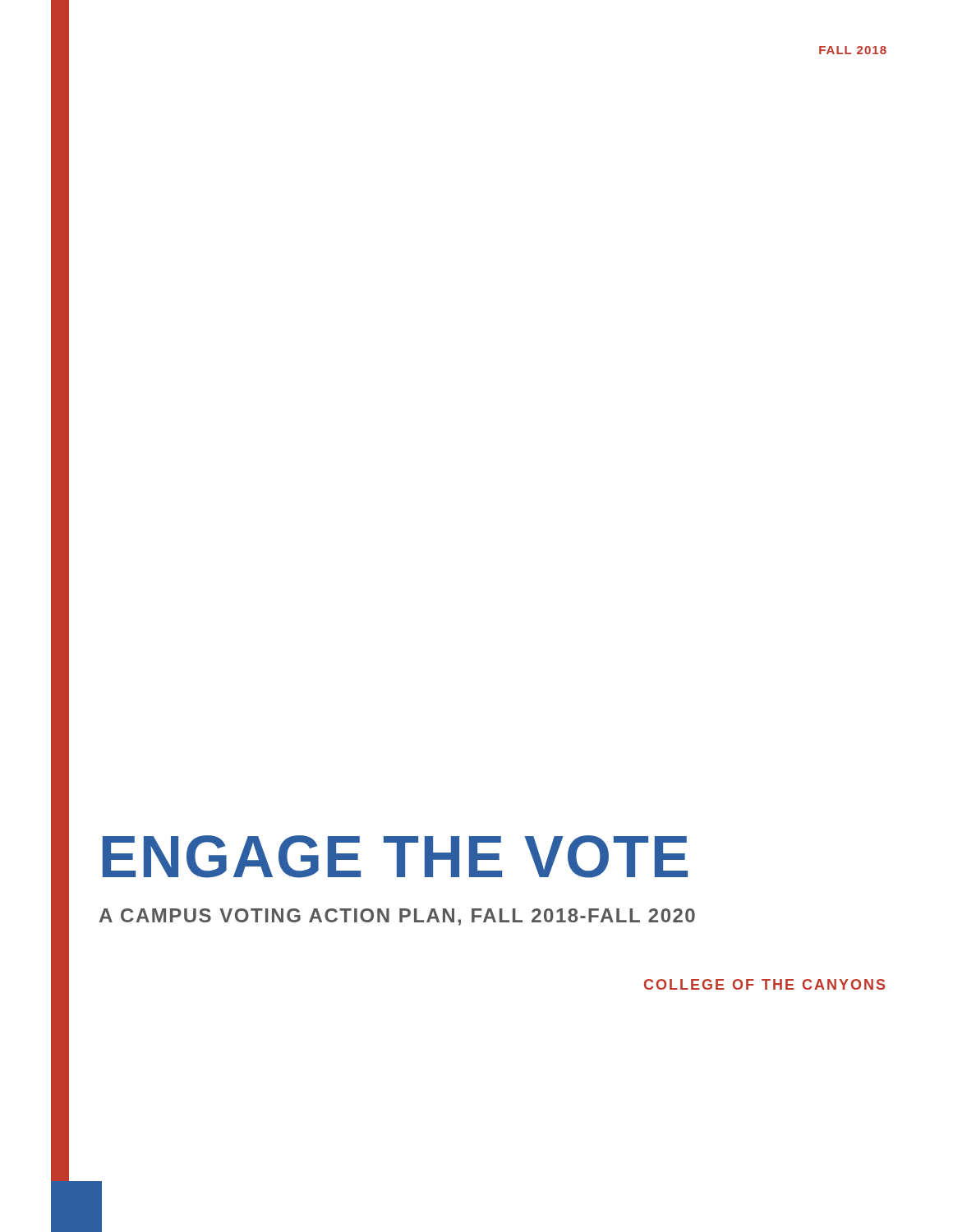Click on the block starting "COLLEGE OF THE"
Viewport: 953px width, 1232px height.
click(x=765, y=985)
